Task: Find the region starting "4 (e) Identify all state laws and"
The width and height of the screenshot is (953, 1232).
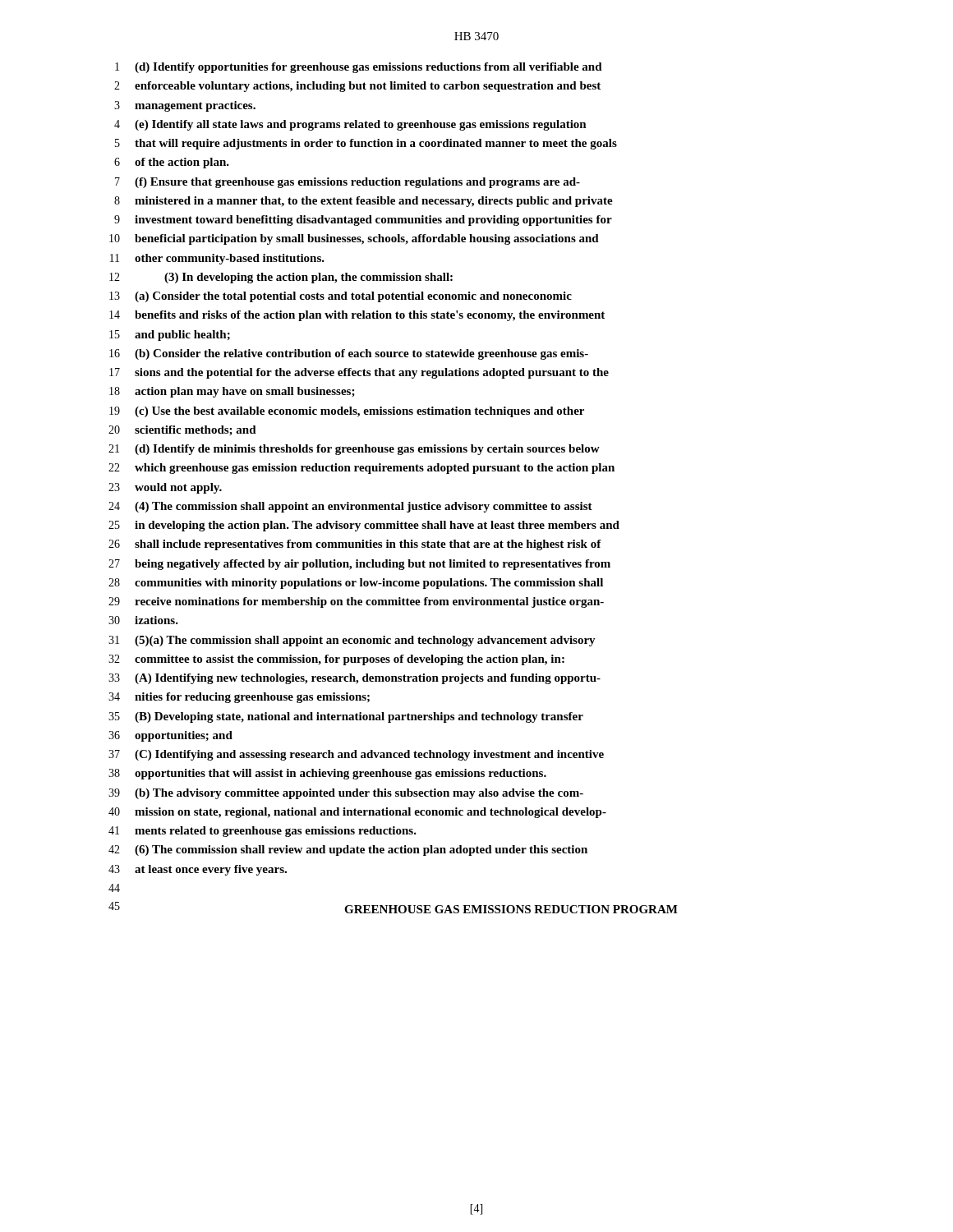Action: point(488,124)
